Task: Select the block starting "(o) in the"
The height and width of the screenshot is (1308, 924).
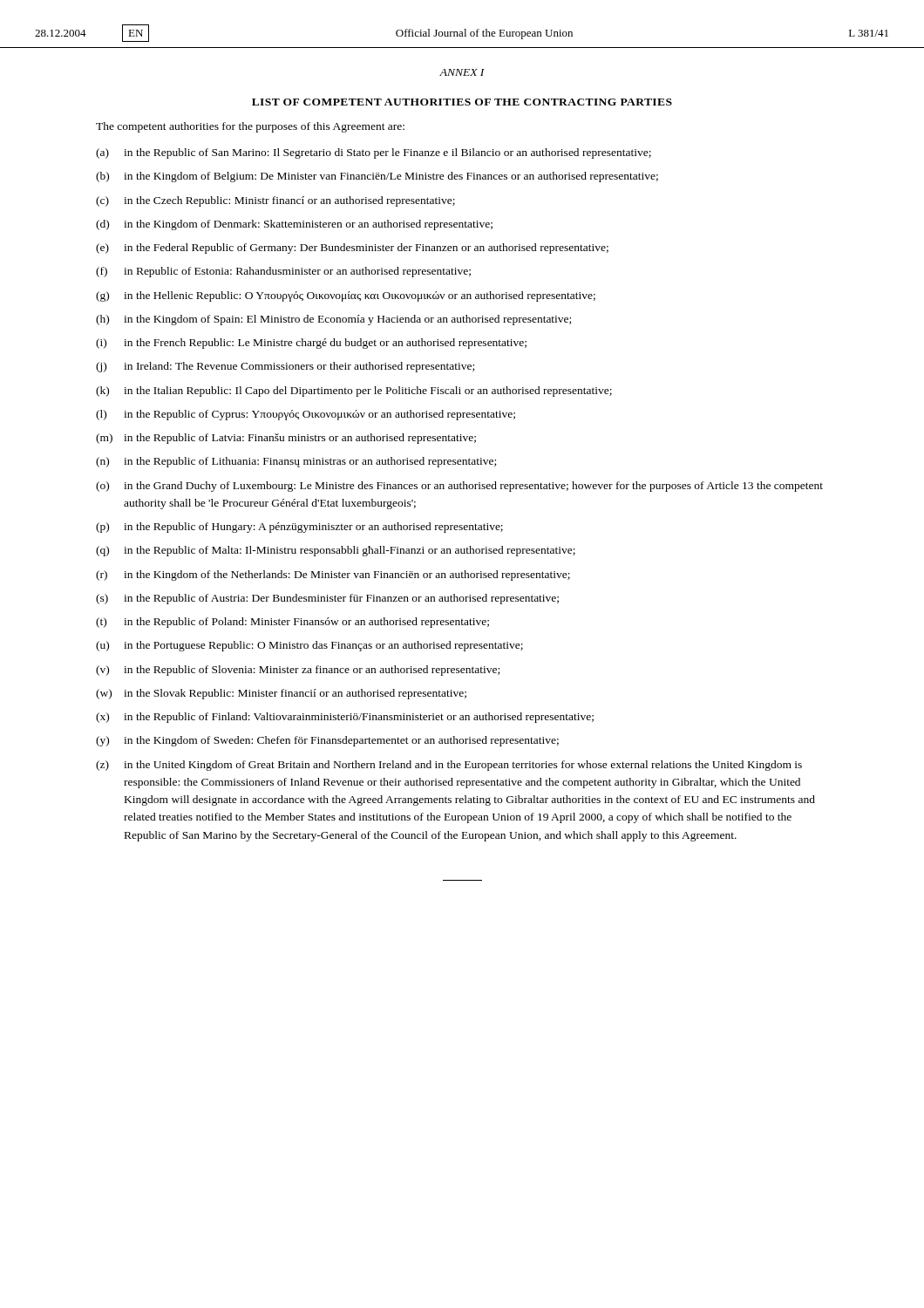Action: tap(462, 494)
